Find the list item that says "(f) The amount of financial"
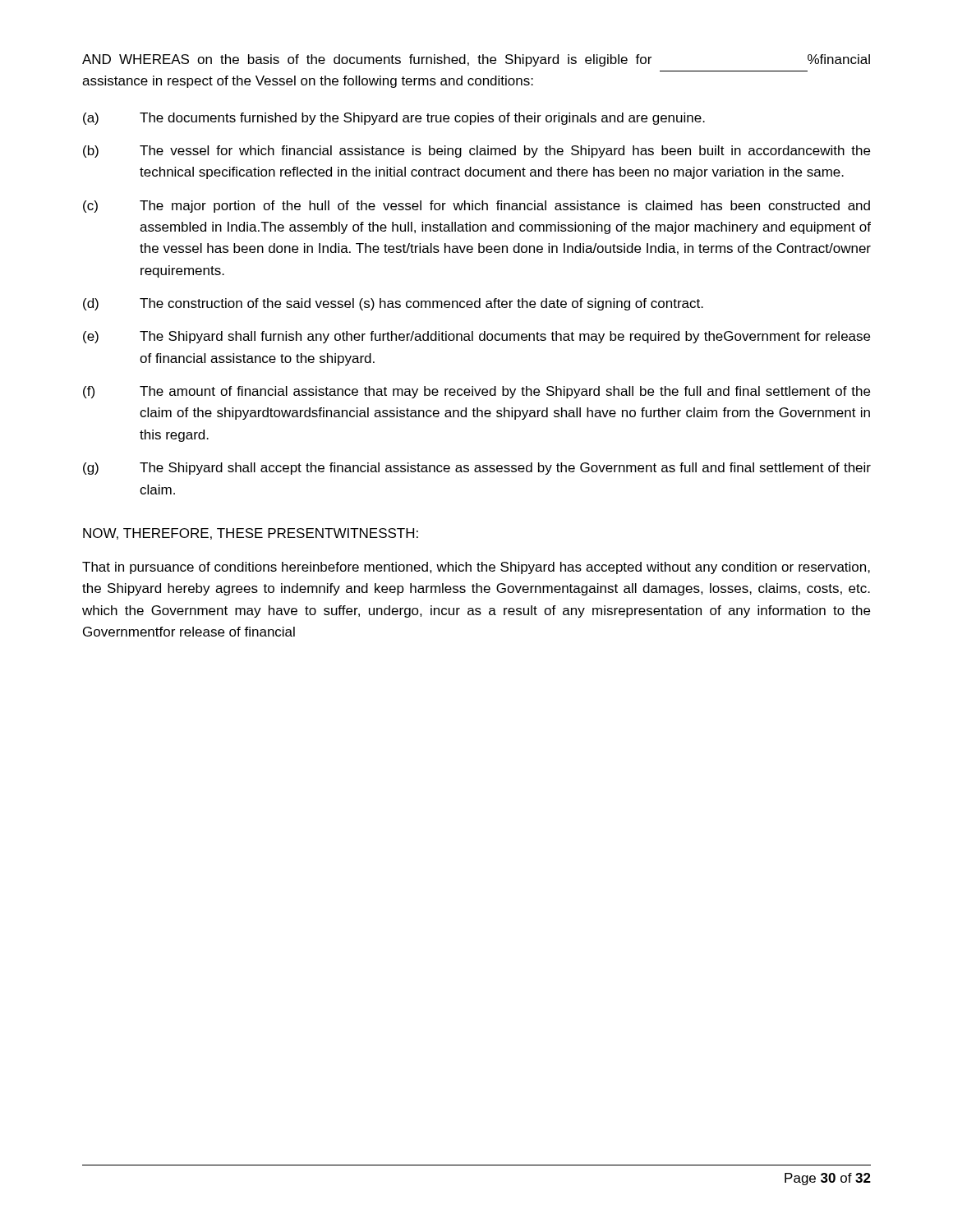 click(476, 414)
